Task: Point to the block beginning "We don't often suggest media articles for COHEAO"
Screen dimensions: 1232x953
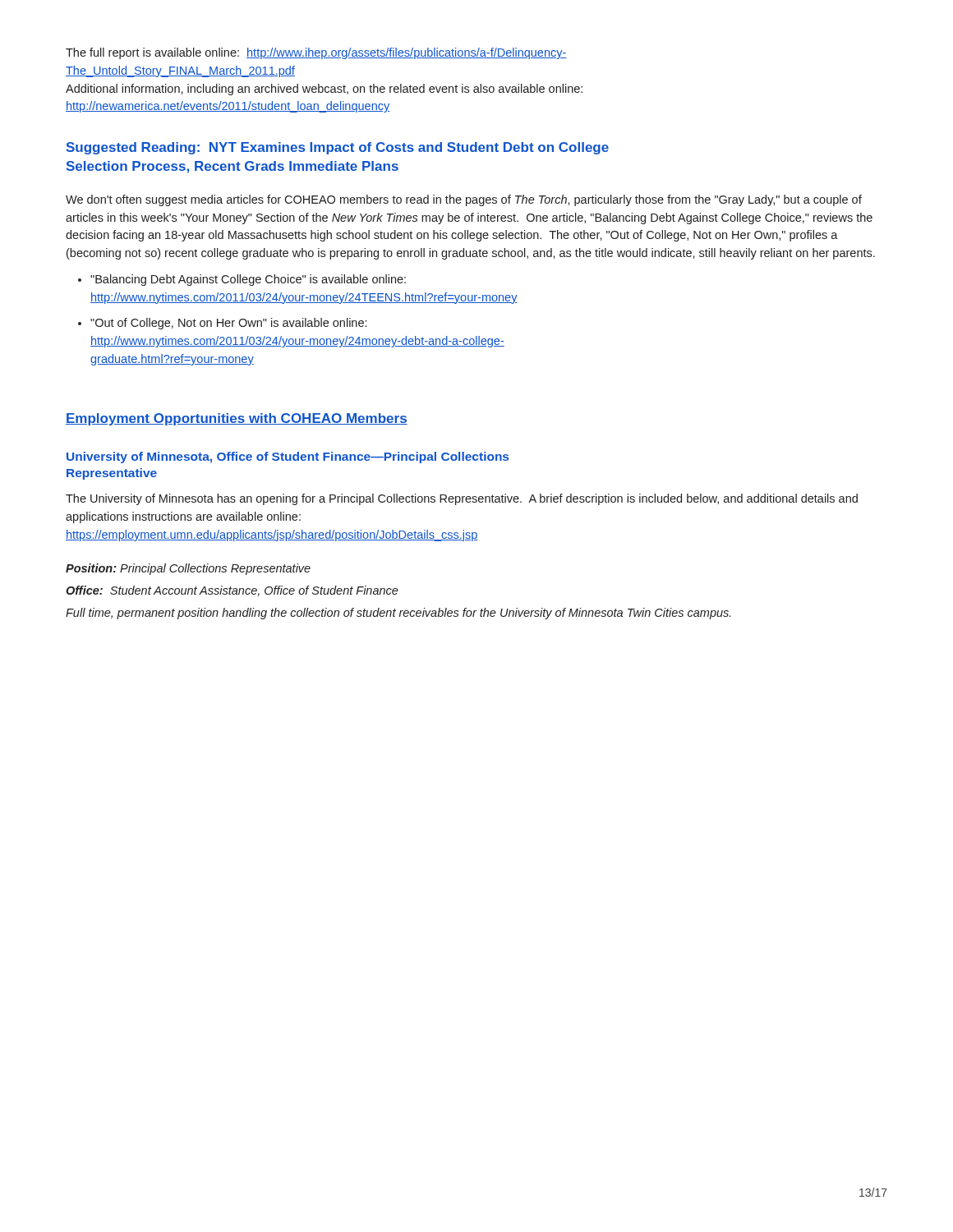Action: pyautogui.click(x=471, y=226)
